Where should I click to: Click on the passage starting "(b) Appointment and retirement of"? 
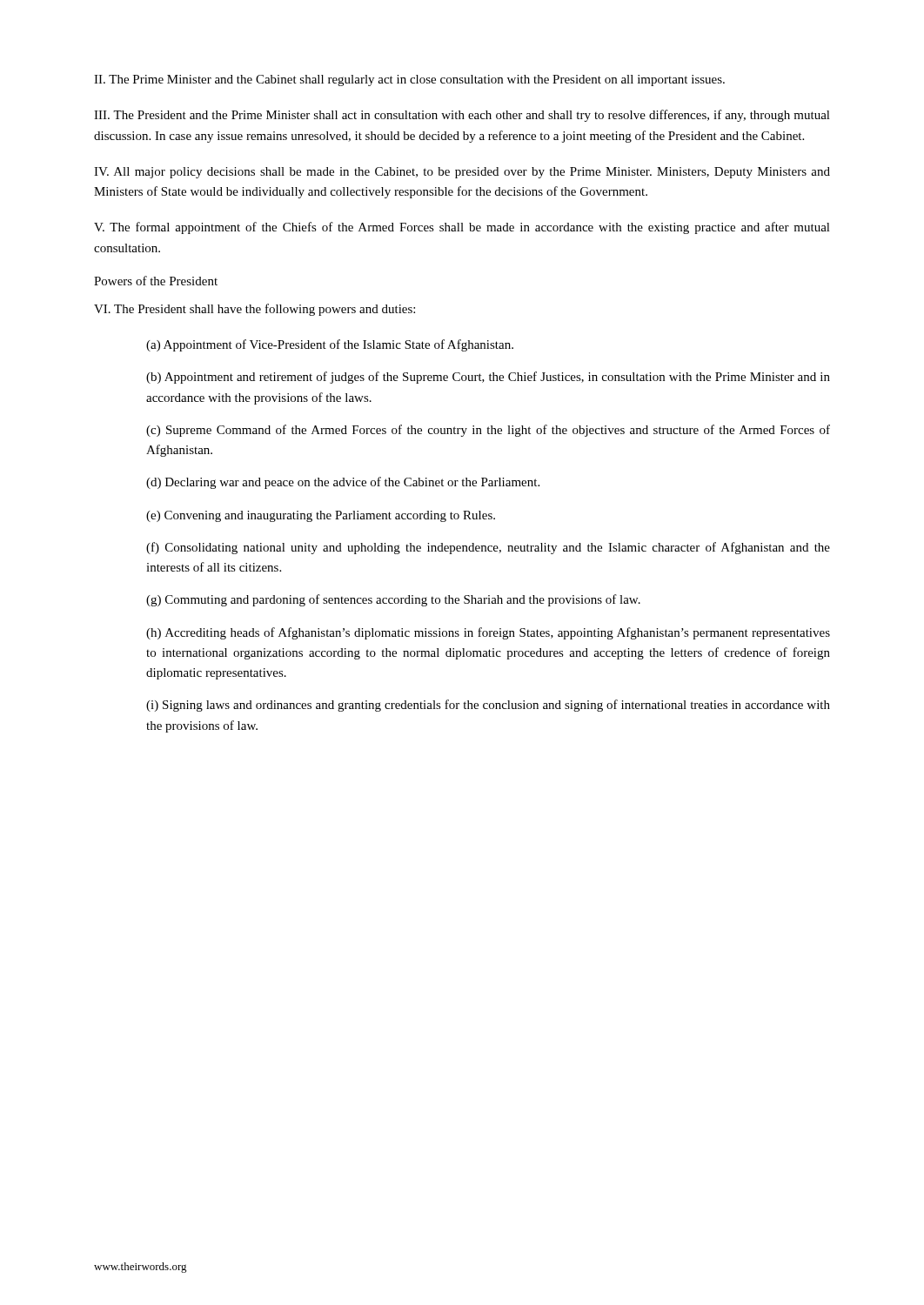coord(488,387)
